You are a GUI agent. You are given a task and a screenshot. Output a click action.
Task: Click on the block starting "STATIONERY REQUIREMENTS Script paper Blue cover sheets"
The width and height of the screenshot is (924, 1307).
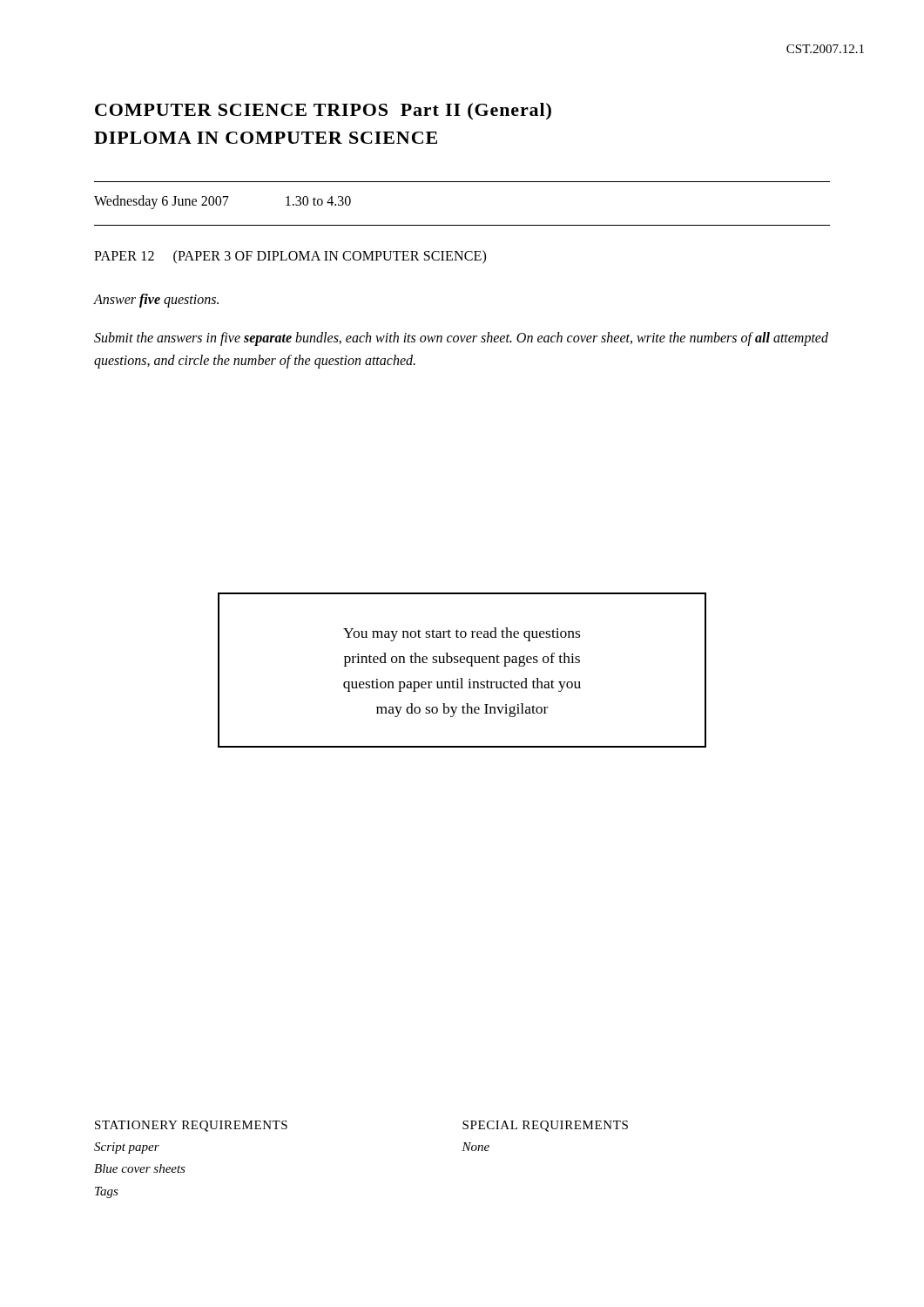point(191,1126)
